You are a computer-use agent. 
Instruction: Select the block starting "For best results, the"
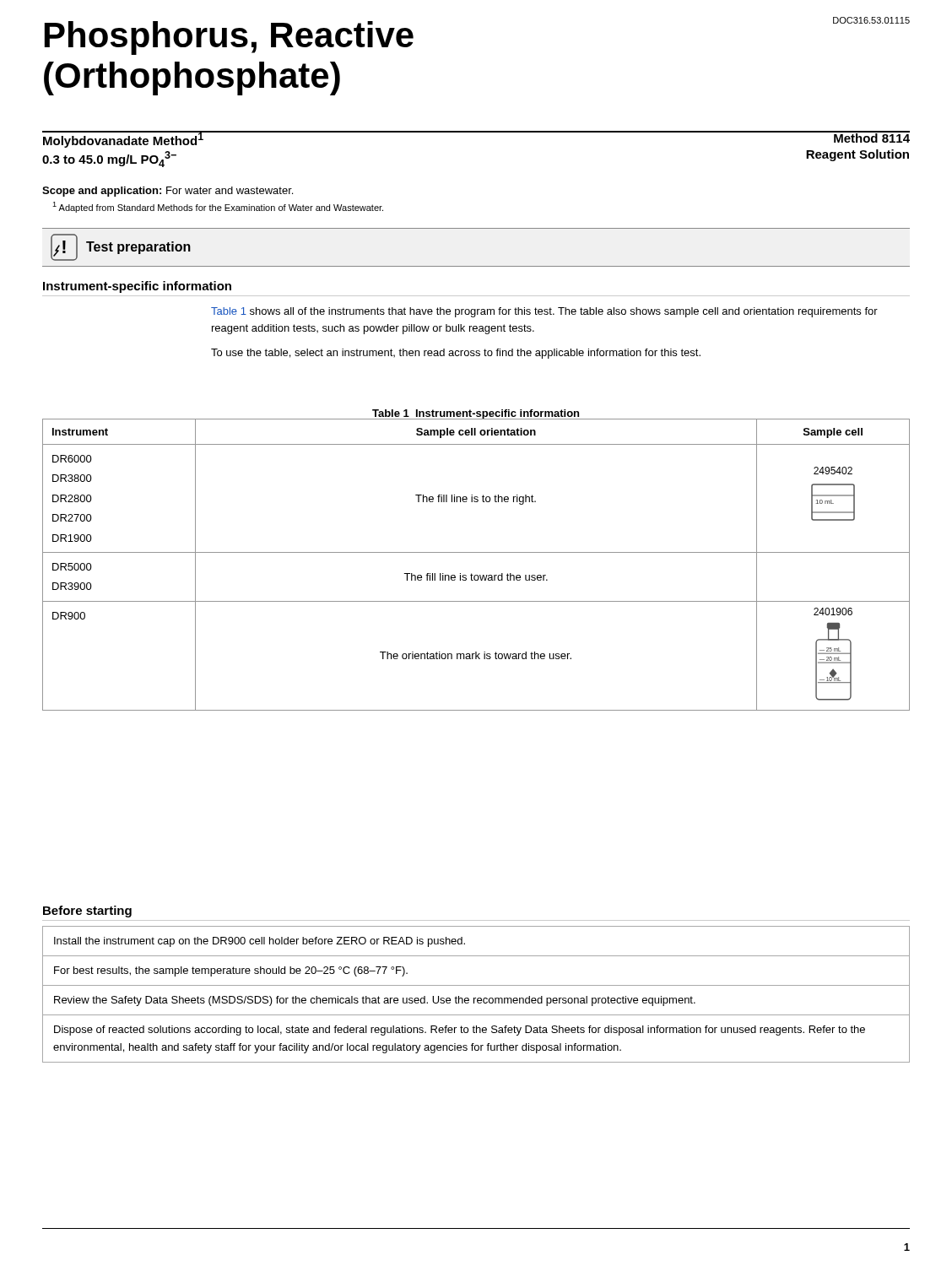(x=231, y=970)
